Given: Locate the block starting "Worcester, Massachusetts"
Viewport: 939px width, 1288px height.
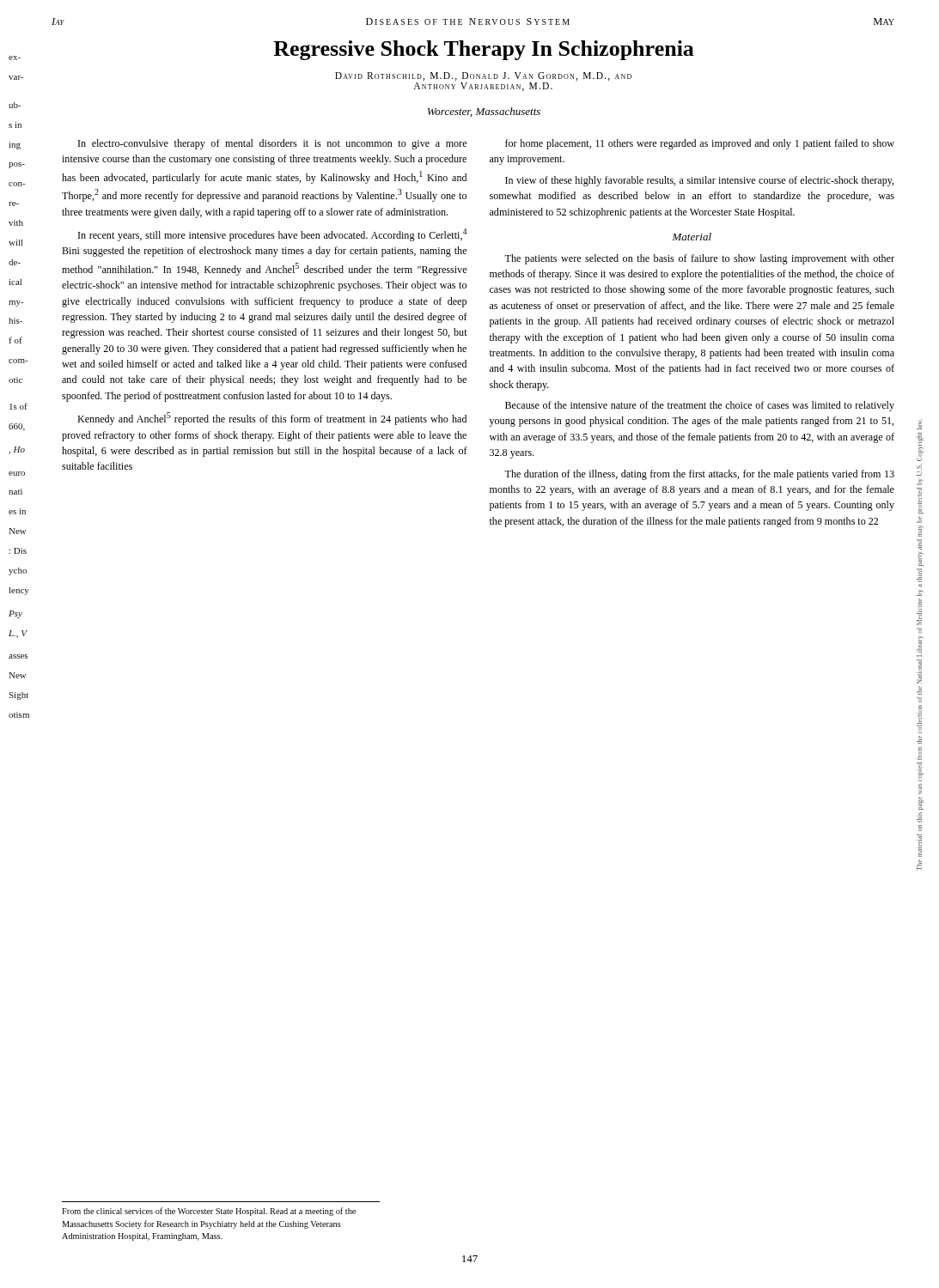Looking at the screenshot, I should (484, 111).
